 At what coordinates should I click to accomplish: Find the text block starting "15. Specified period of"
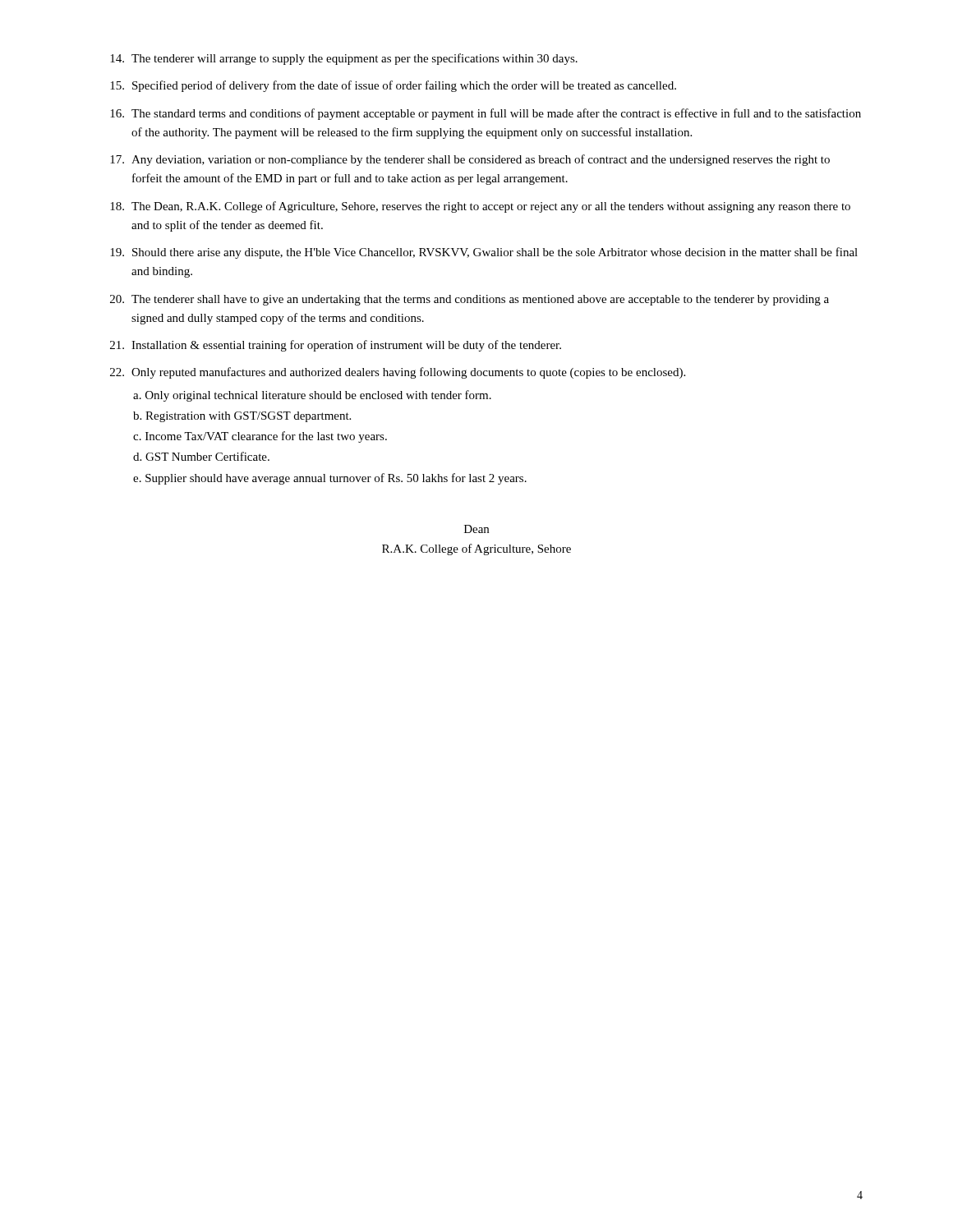[x=476, y=86]
